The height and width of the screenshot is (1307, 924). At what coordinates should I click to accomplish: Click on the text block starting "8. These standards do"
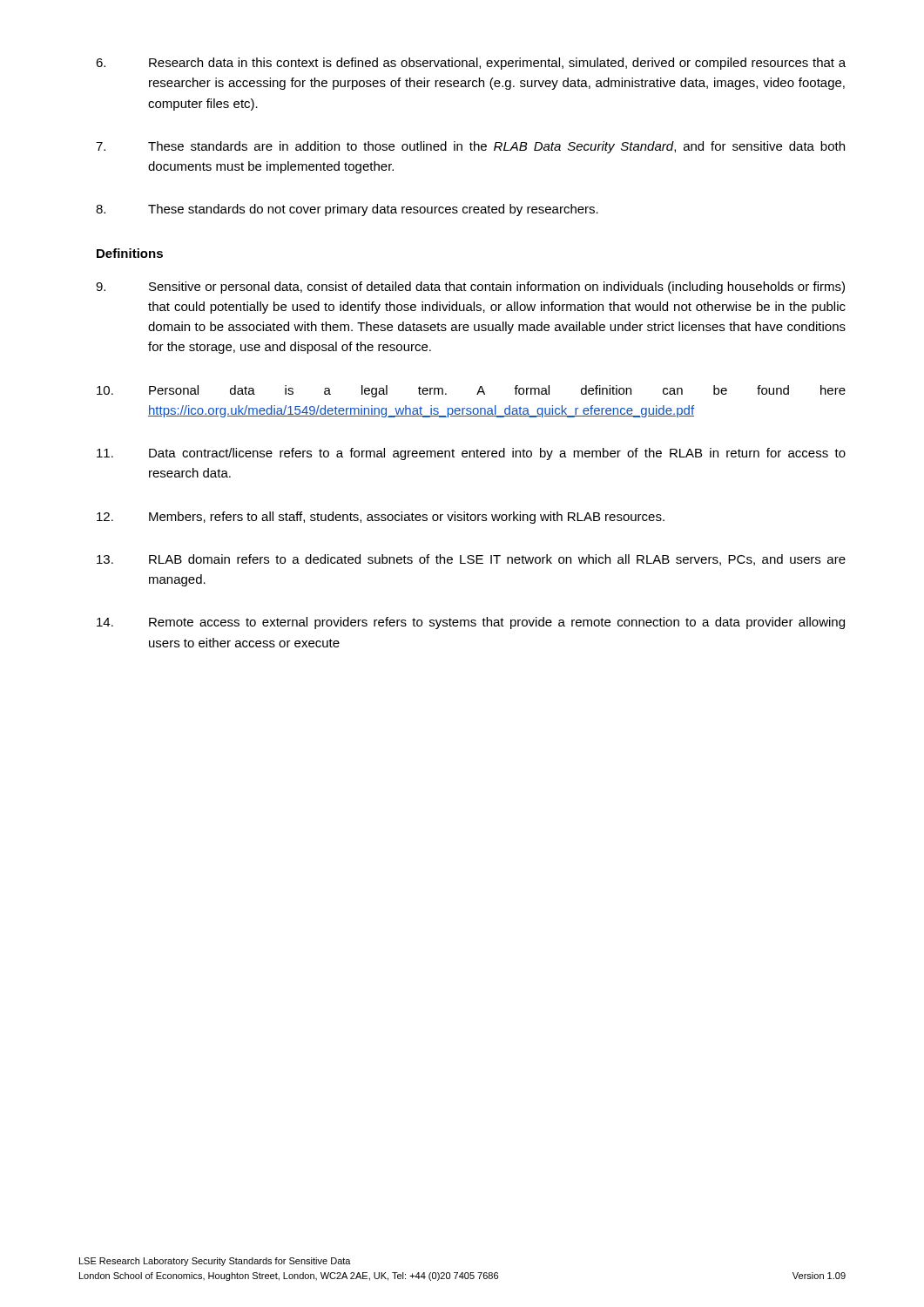coord(471,209)
